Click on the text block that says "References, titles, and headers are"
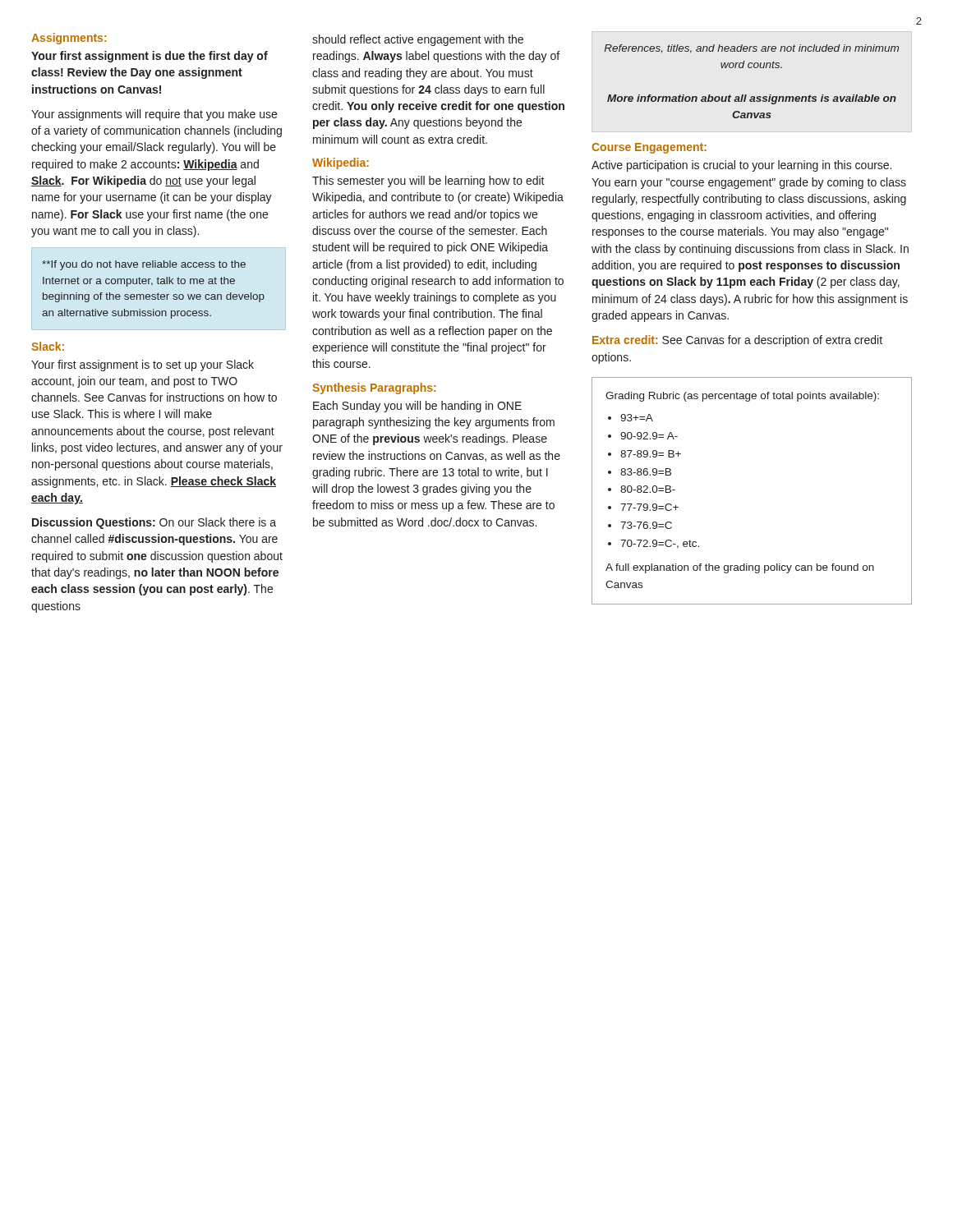 752,49
